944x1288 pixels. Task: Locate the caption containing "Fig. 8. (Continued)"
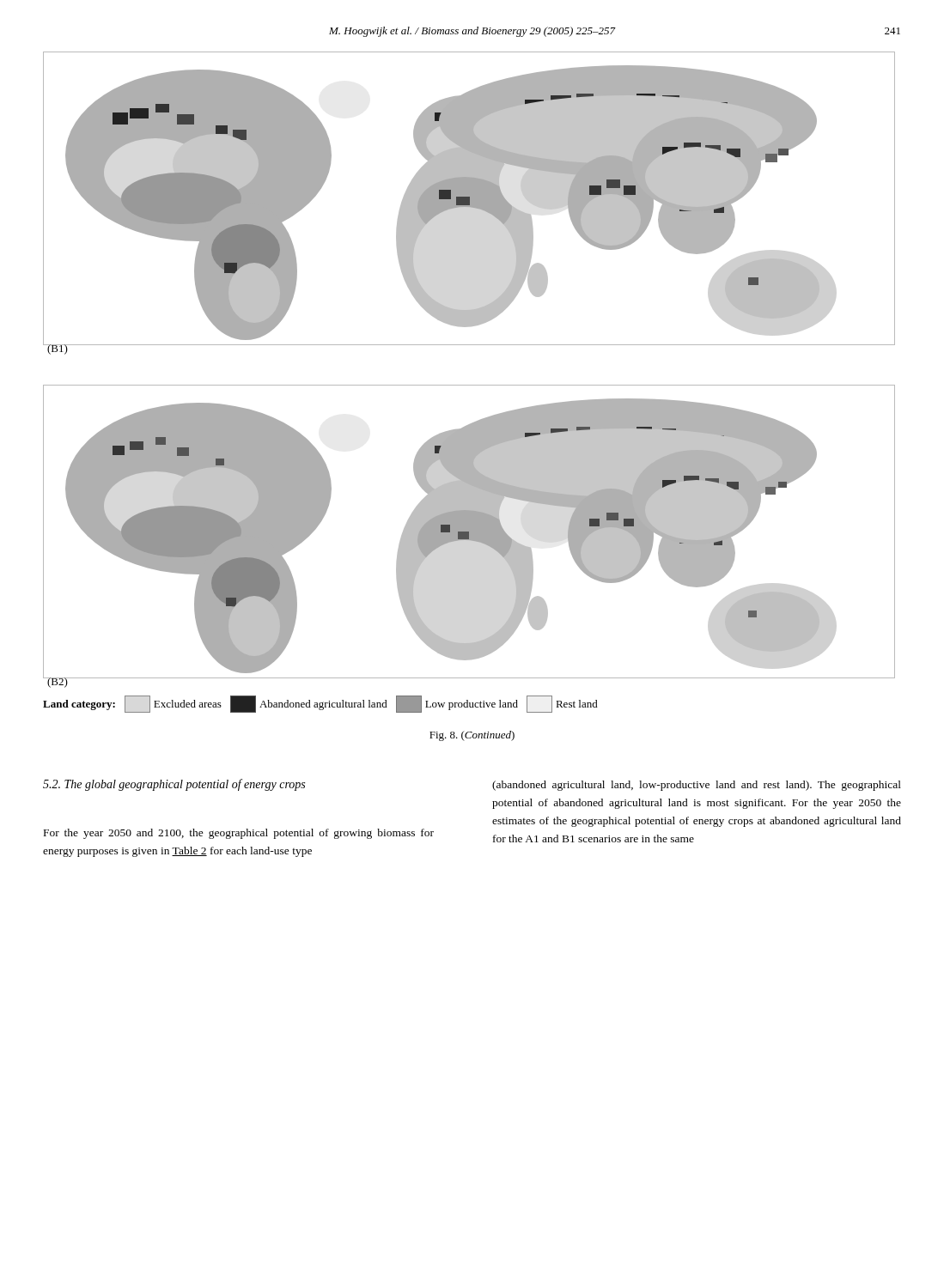click(x=472, y=735)
